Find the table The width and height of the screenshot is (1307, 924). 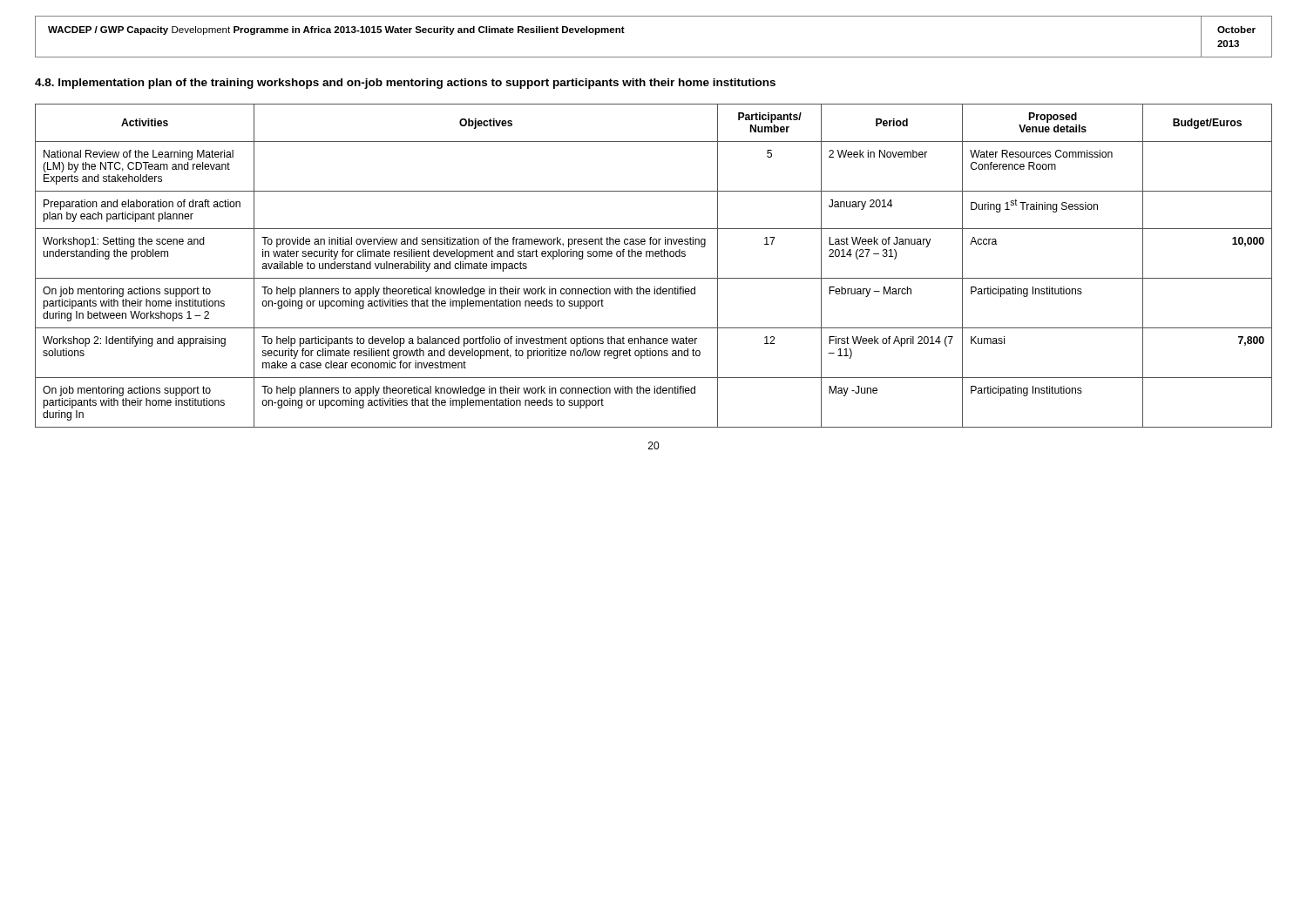pyautogui.click(x=654, y=266)
